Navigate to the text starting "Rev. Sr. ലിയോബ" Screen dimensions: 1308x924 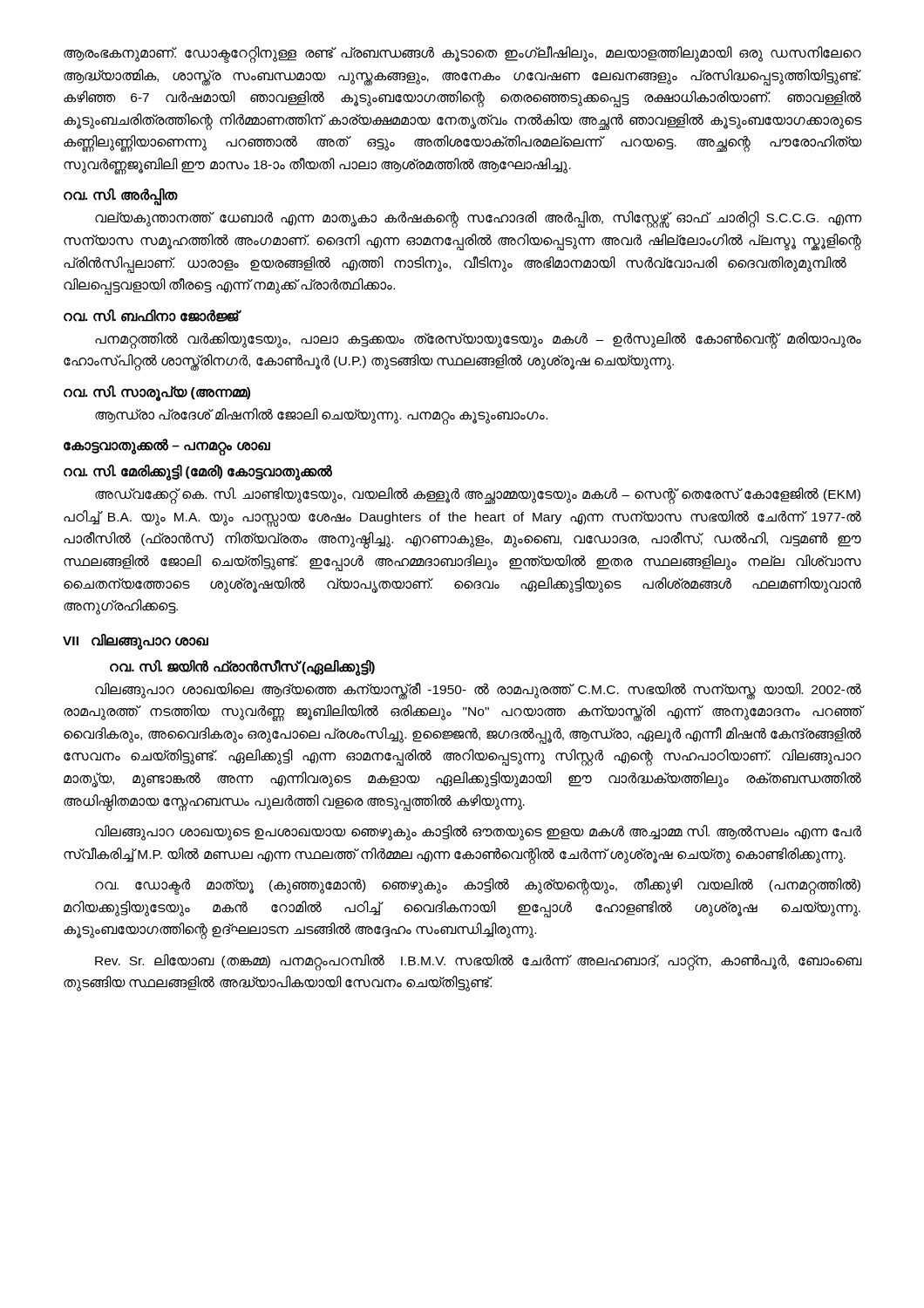(462, 972)
